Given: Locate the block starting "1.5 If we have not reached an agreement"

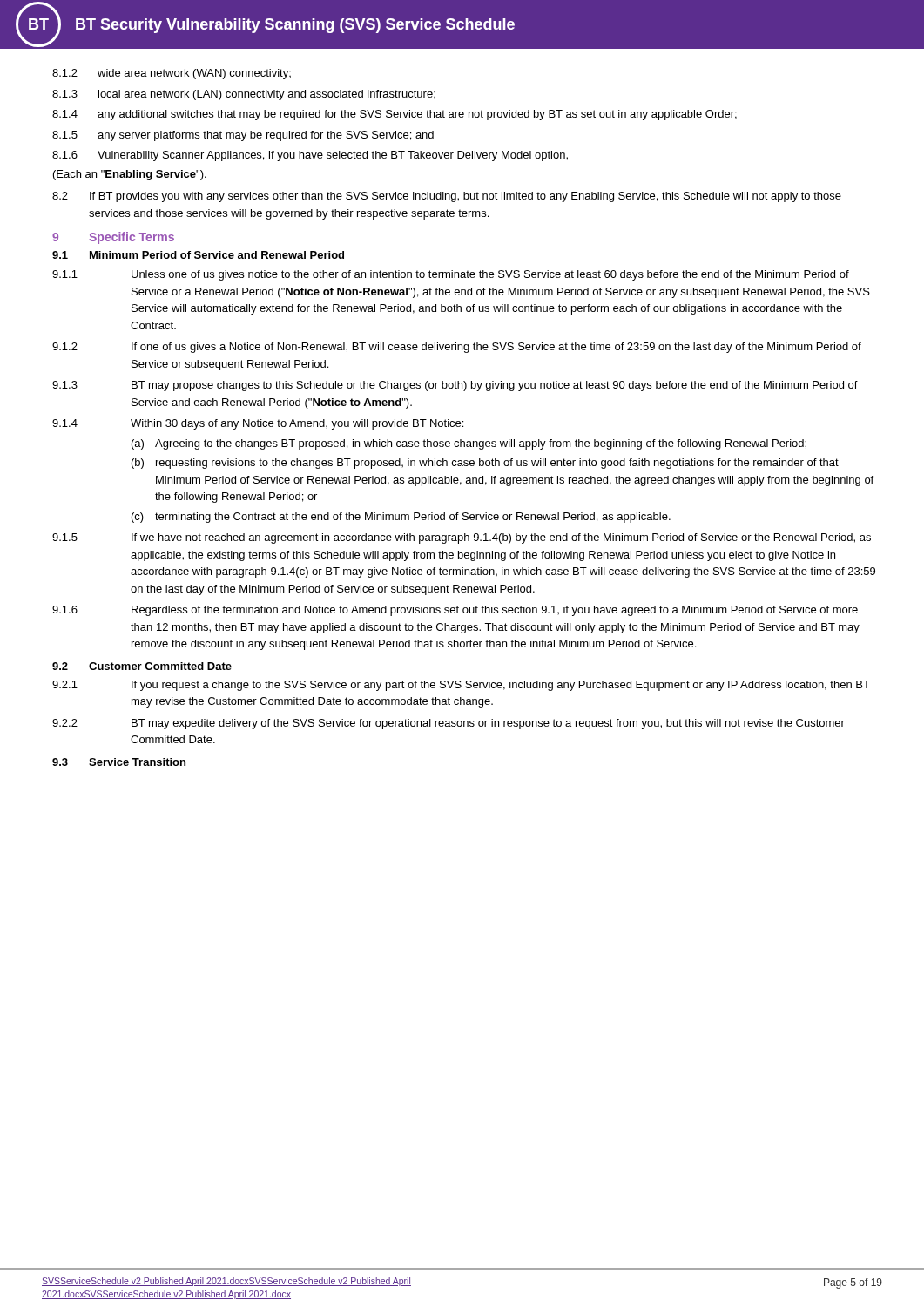Looking at the screenshot, I should pos(467,563).
